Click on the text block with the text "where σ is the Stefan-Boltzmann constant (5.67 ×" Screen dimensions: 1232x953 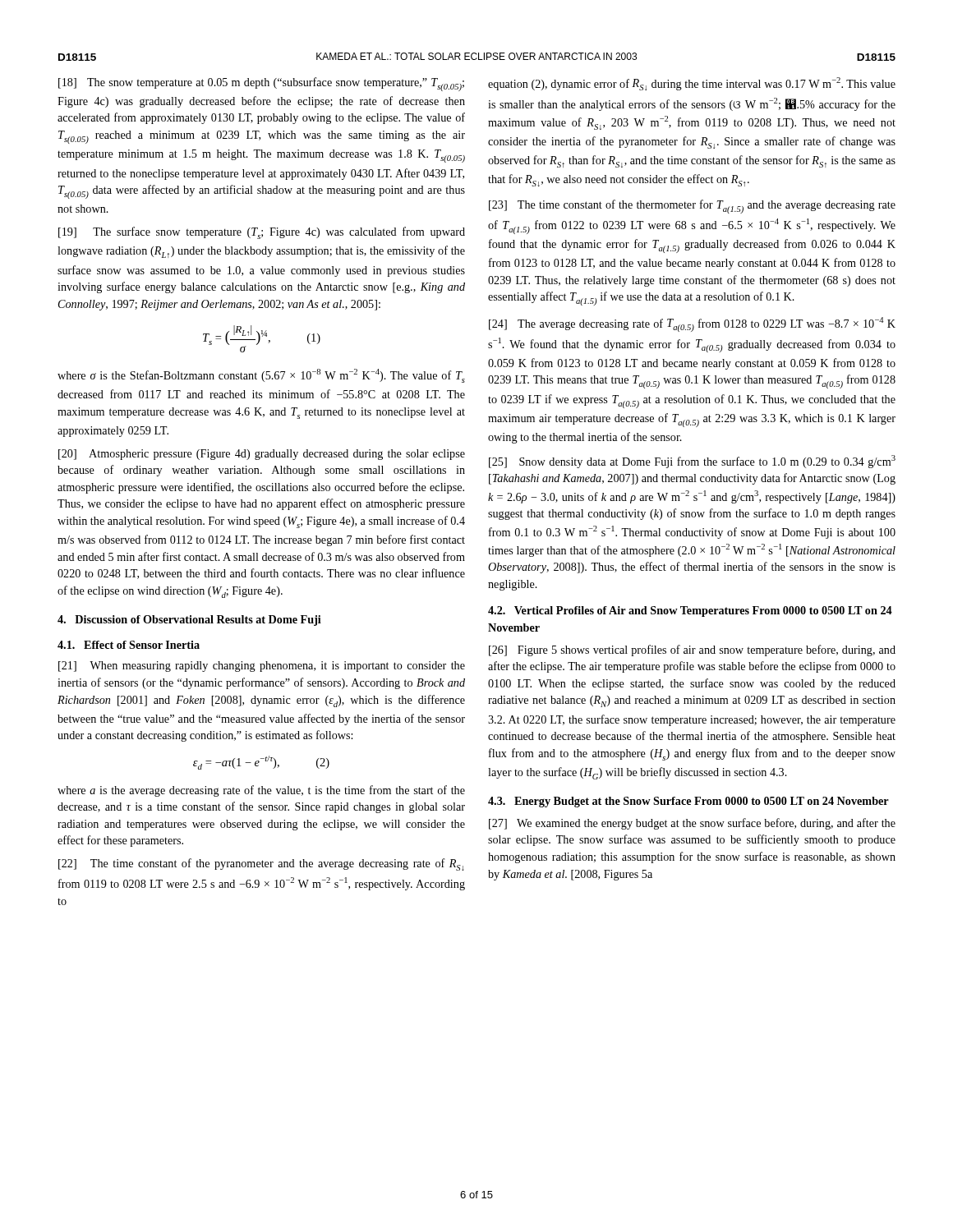click(x=261, y=402)
